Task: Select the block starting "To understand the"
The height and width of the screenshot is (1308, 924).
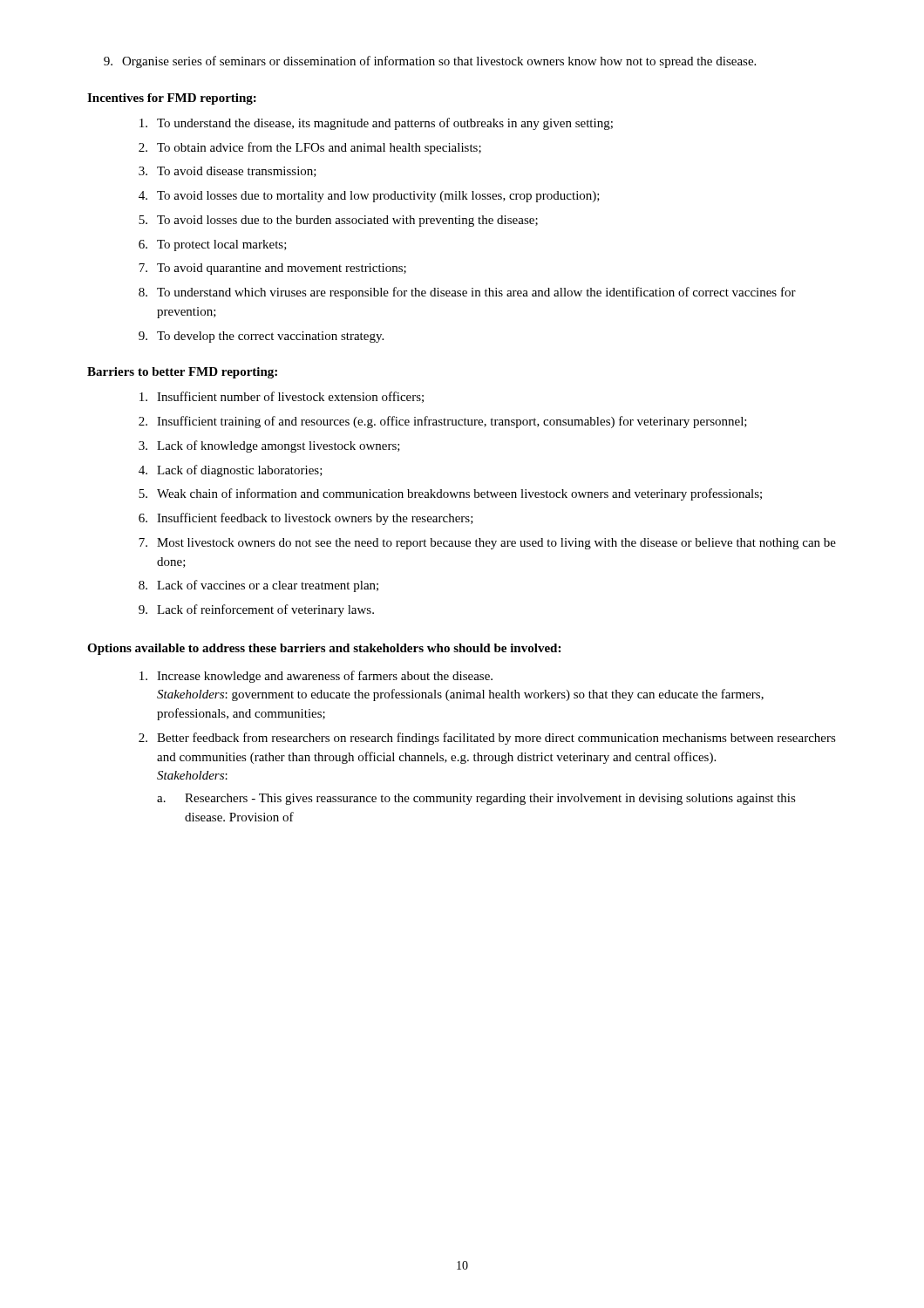Action: point(479,124)
